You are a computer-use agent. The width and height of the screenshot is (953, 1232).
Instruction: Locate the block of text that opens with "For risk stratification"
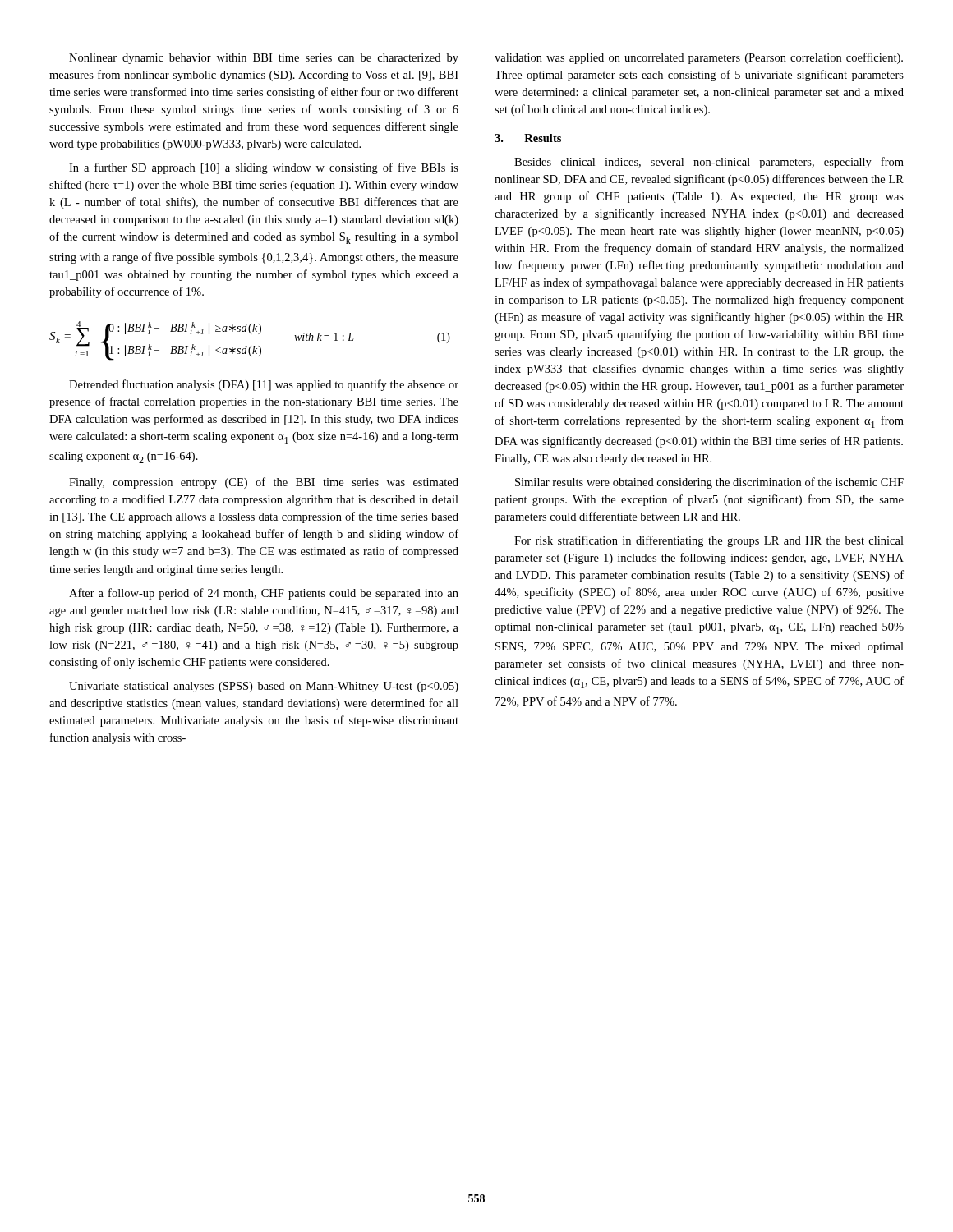tap(699, 621)
